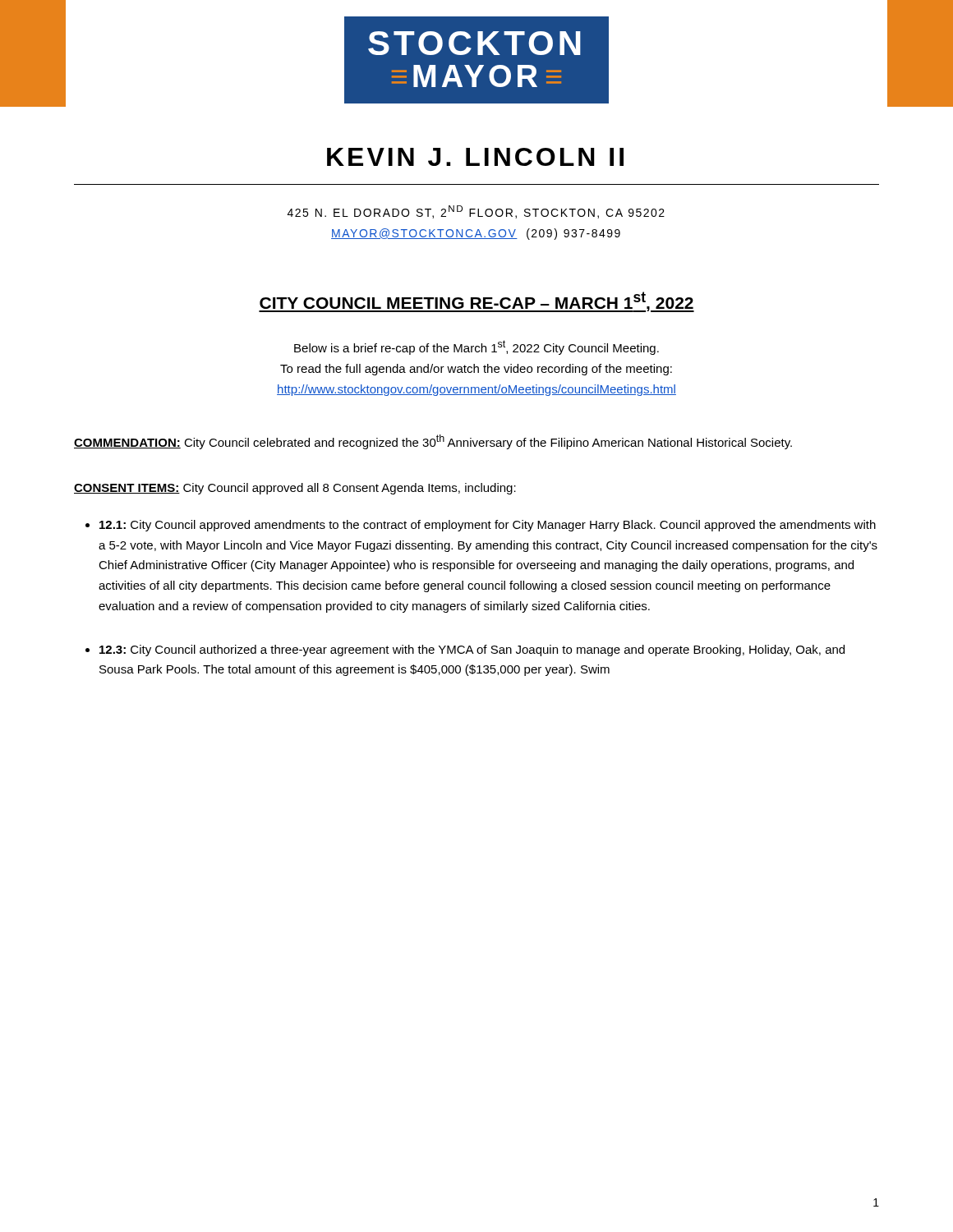Select the element starting "12.3: City Council authorized a"
Screen dimensions: 1232x953
[472, 659]
